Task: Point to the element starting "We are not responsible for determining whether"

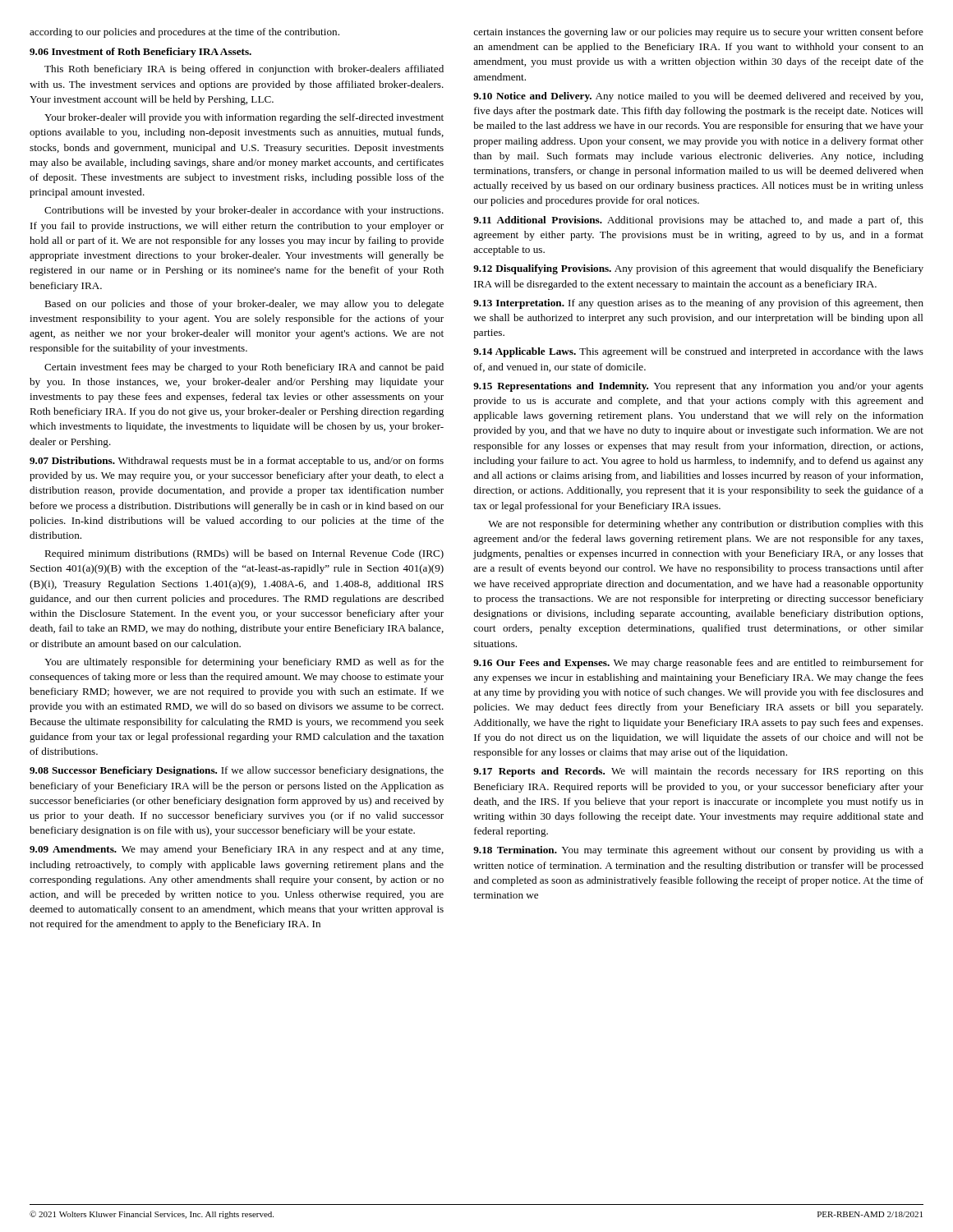Action: point(698,584)
